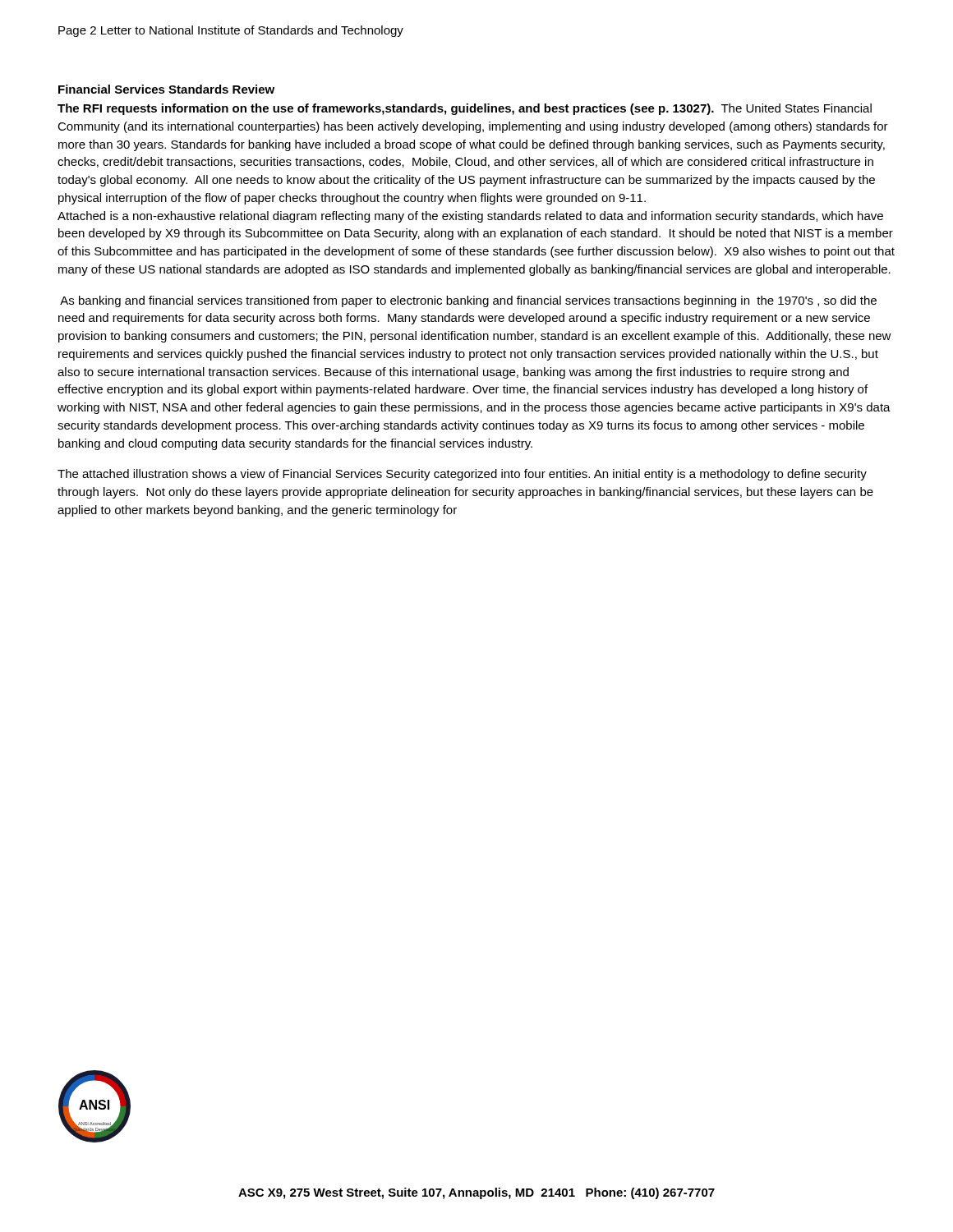Click the passage that begins "The RFI requests"
Screen dimensions: 1232x953
tap(476, 188)
